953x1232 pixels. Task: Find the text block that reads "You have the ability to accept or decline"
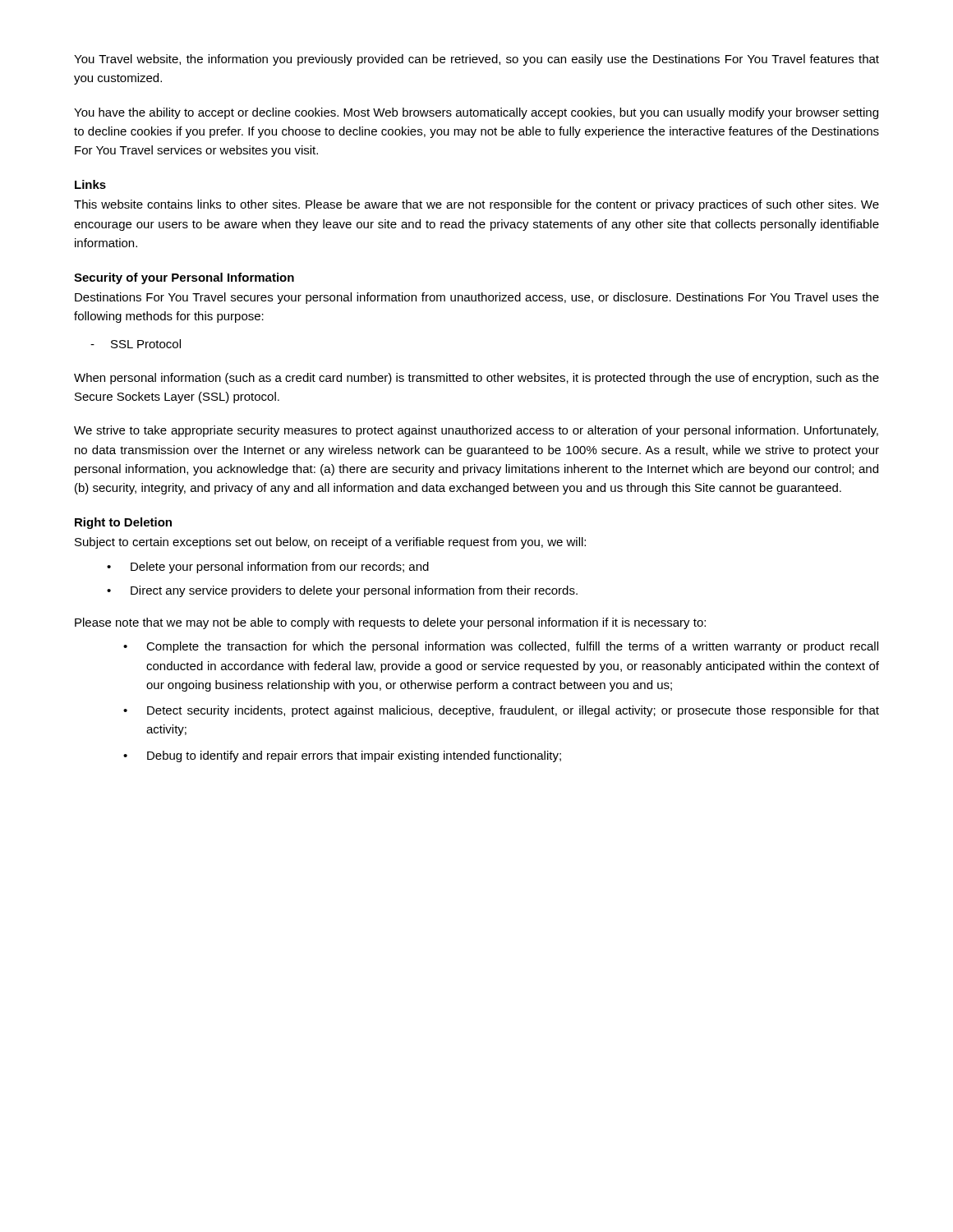point(476,131)
